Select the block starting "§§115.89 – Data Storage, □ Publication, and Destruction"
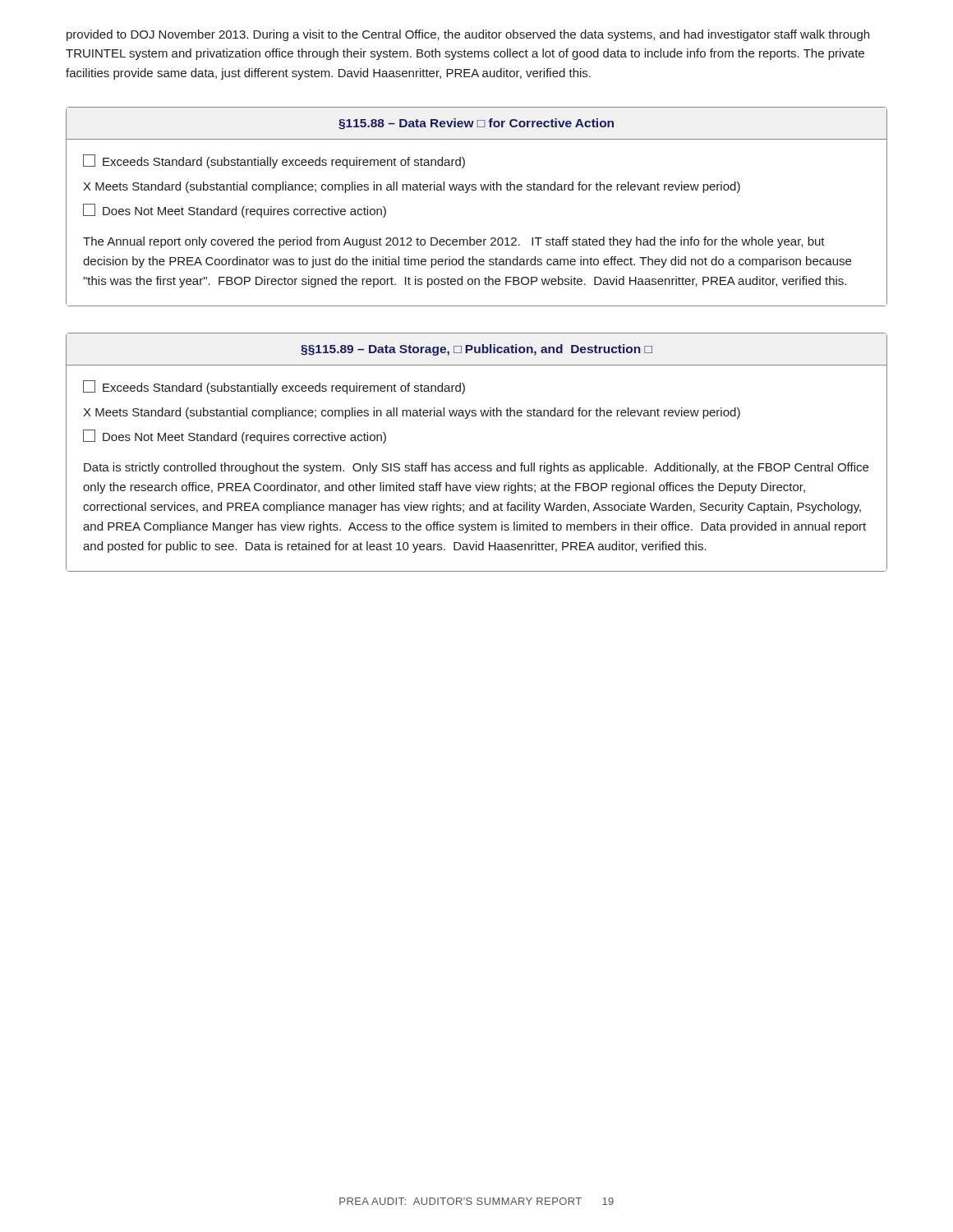 point(476,348)
